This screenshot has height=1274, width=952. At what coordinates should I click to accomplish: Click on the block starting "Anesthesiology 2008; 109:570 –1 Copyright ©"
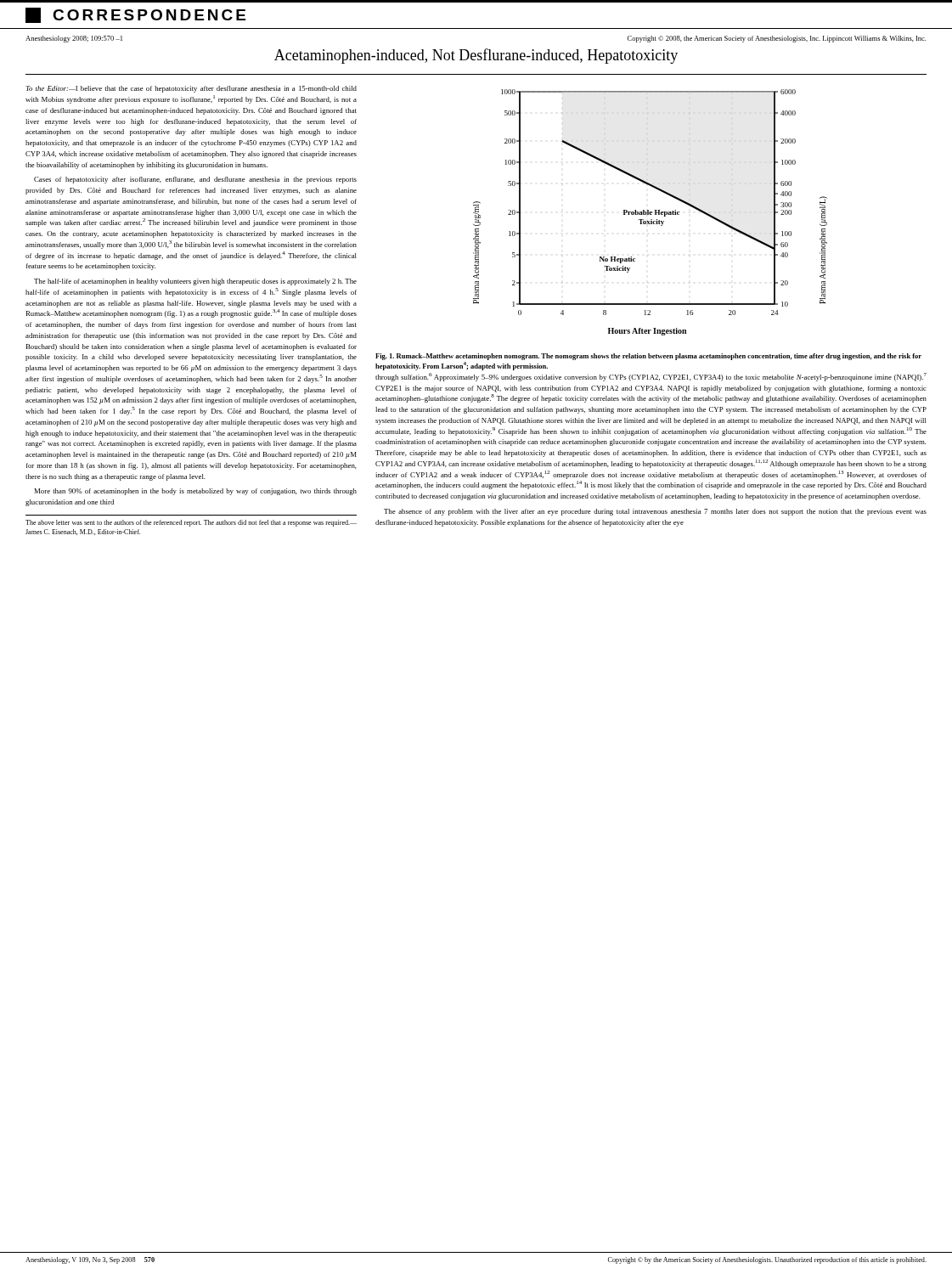tap(476, 37)
